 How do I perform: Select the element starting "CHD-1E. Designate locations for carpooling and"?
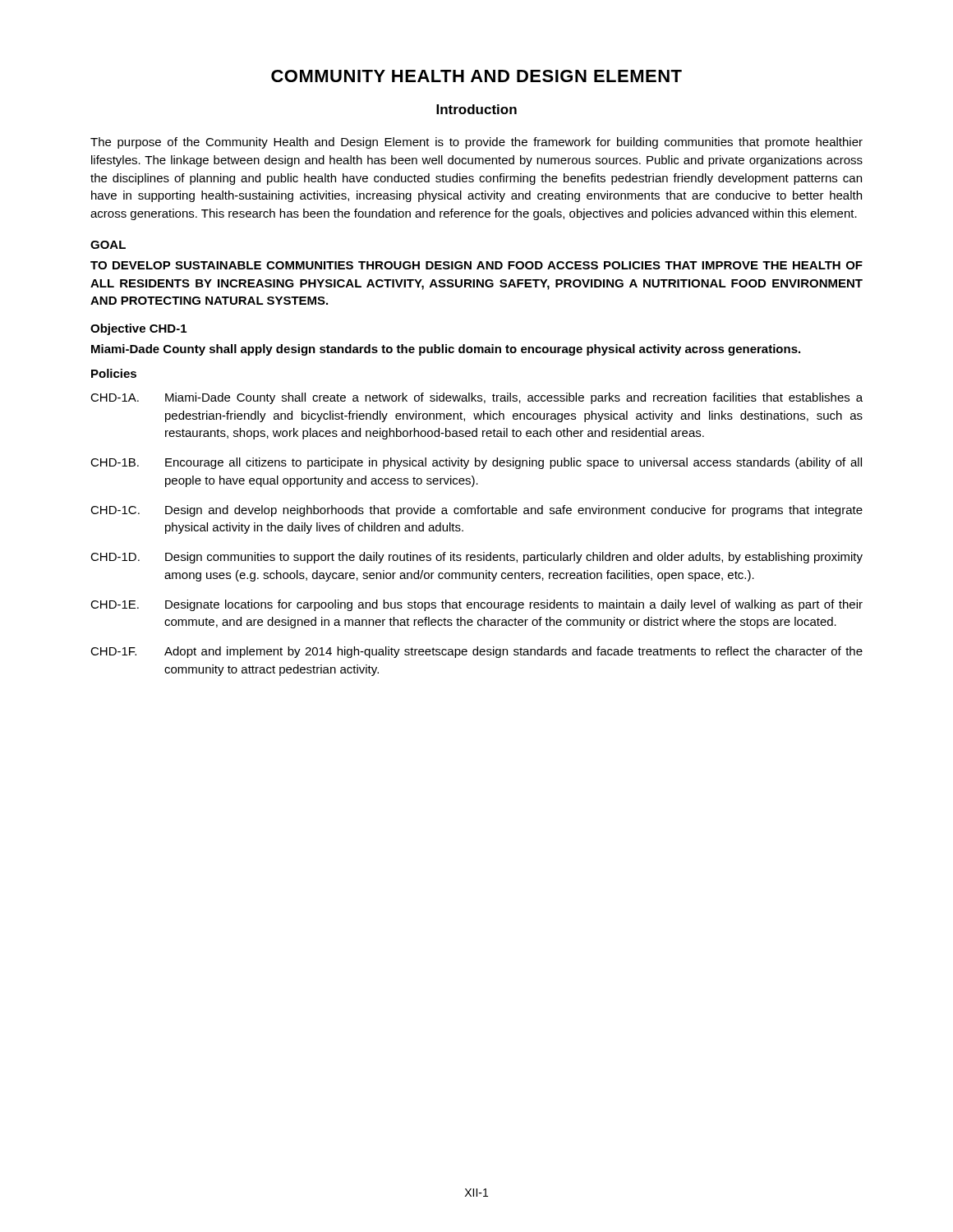[476, 613]
